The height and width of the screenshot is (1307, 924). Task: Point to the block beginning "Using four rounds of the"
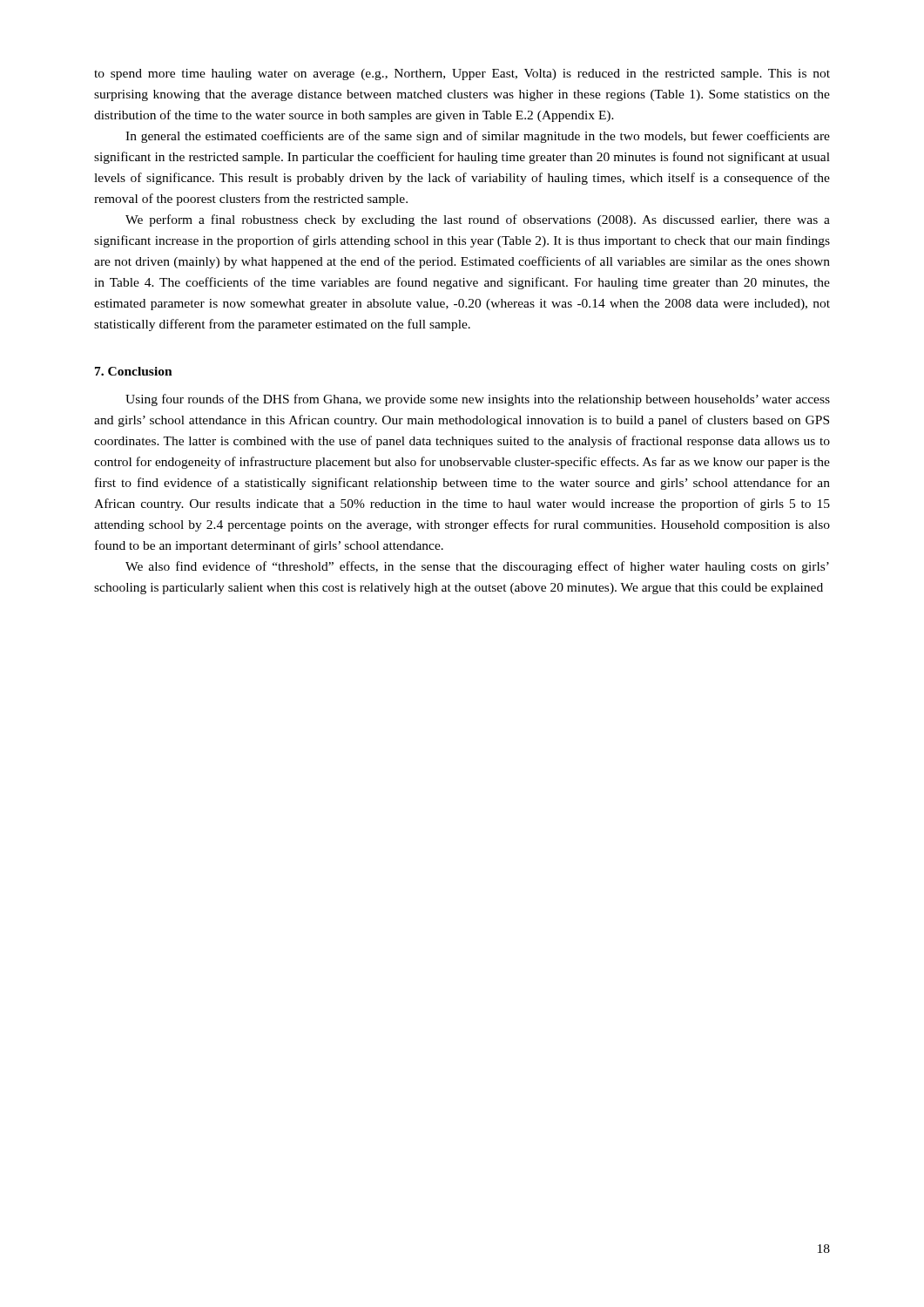click(462, 473)
